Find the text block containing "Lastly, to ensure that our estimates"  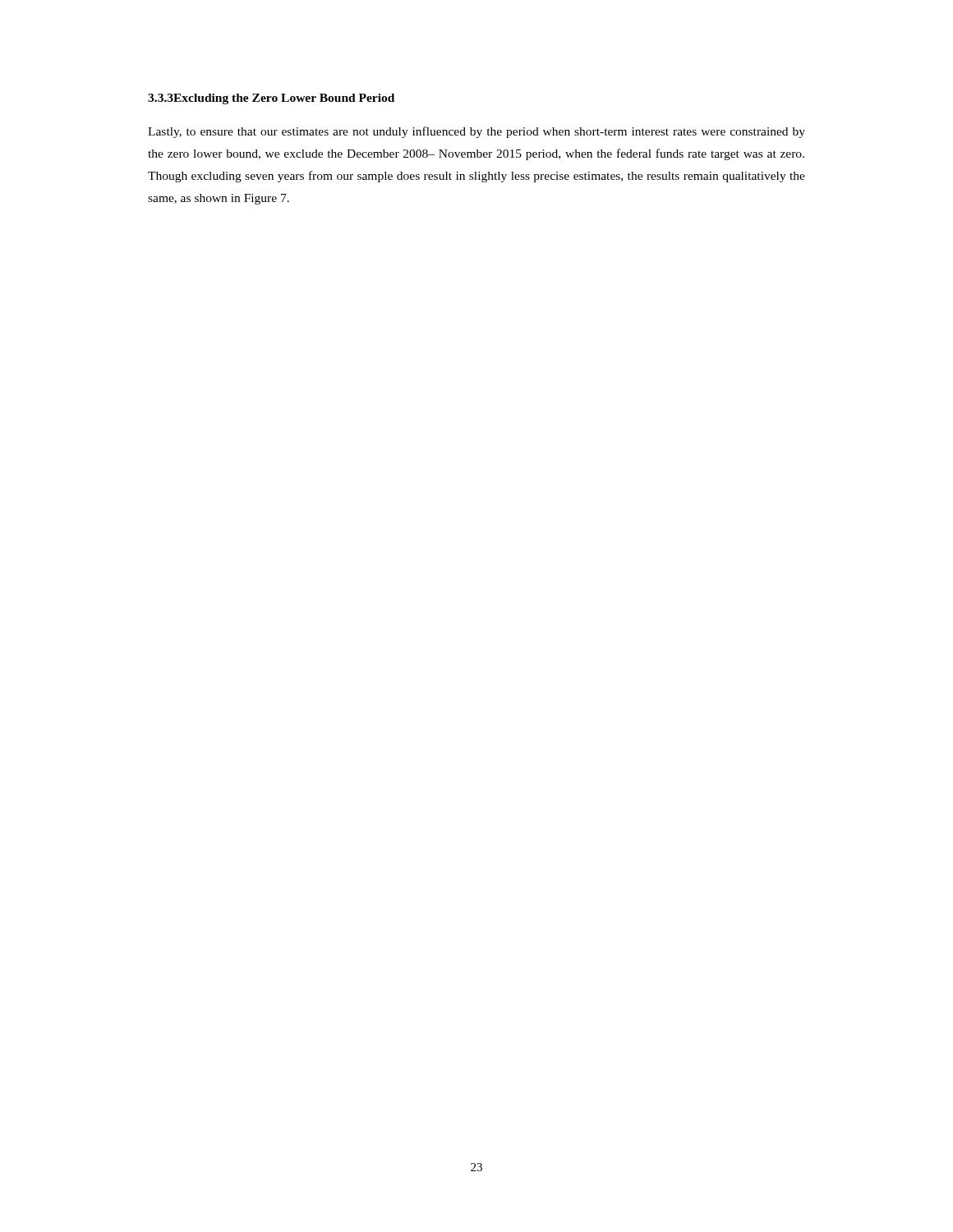coord(476,164)
